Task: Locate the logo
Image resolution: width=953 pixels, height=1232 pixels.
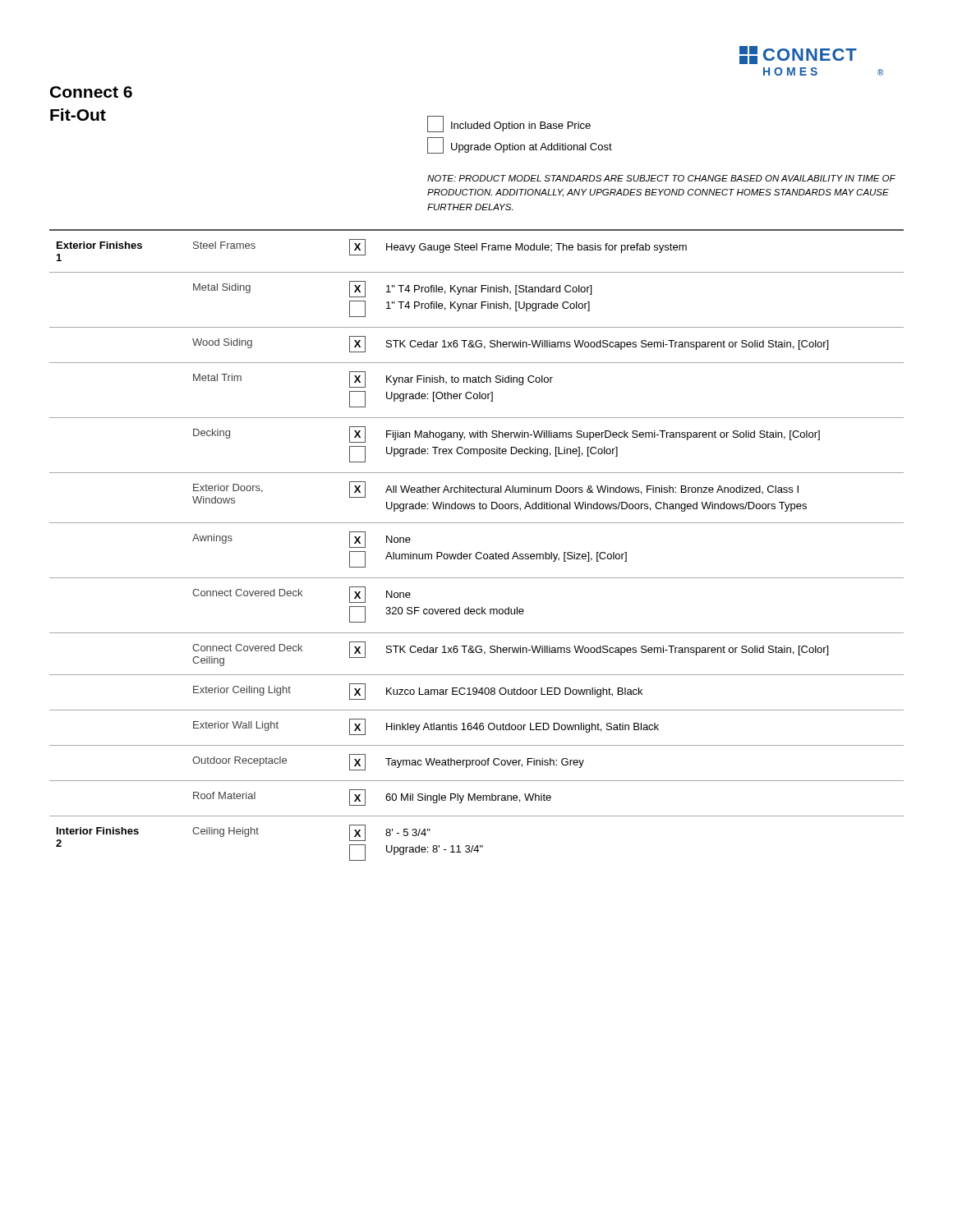Action: (822, 75)
